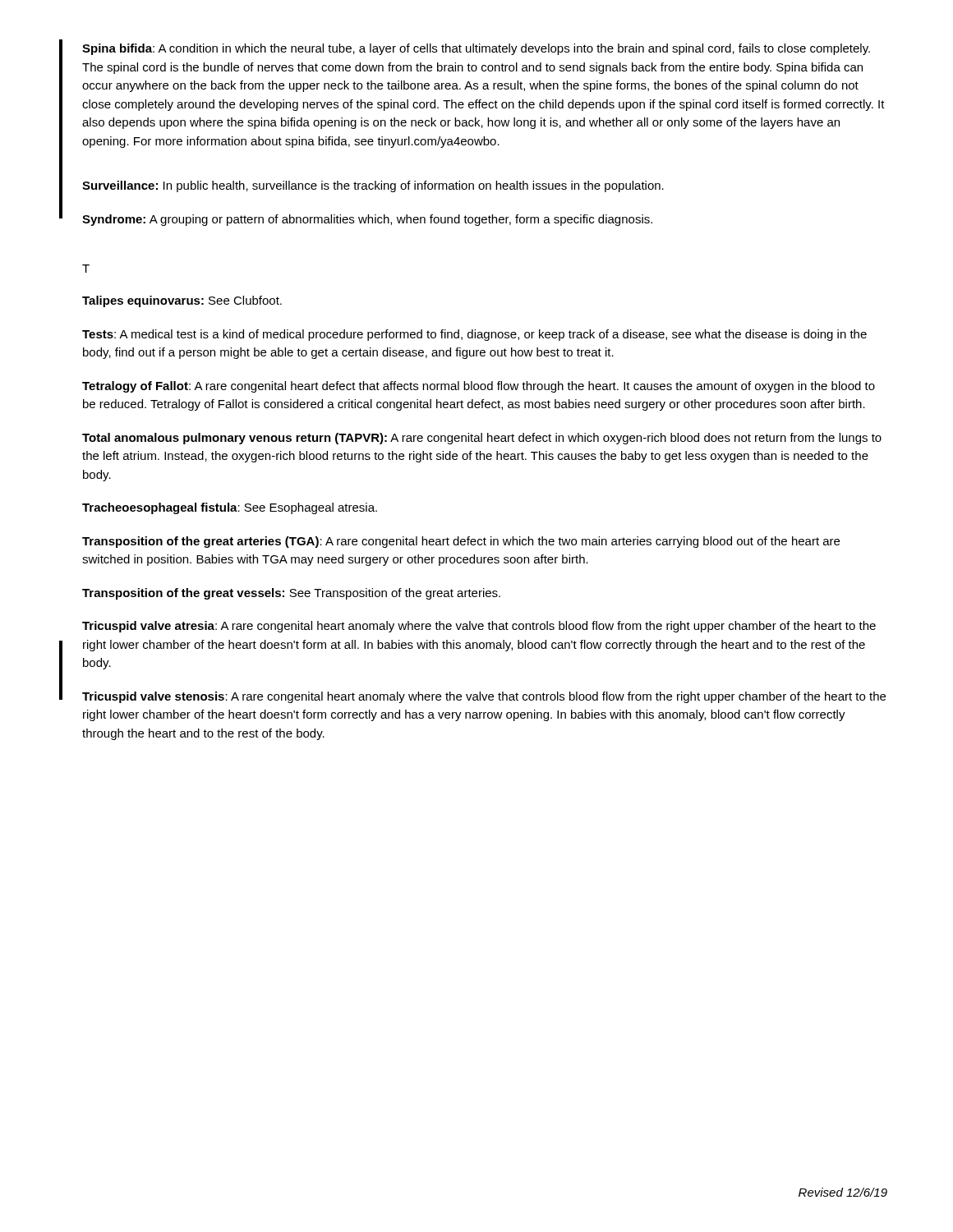Where is the passage that starts "Tests: A medical test is"?
Viewport: 953px width, 1232px height.
click(x=485, y=343)
